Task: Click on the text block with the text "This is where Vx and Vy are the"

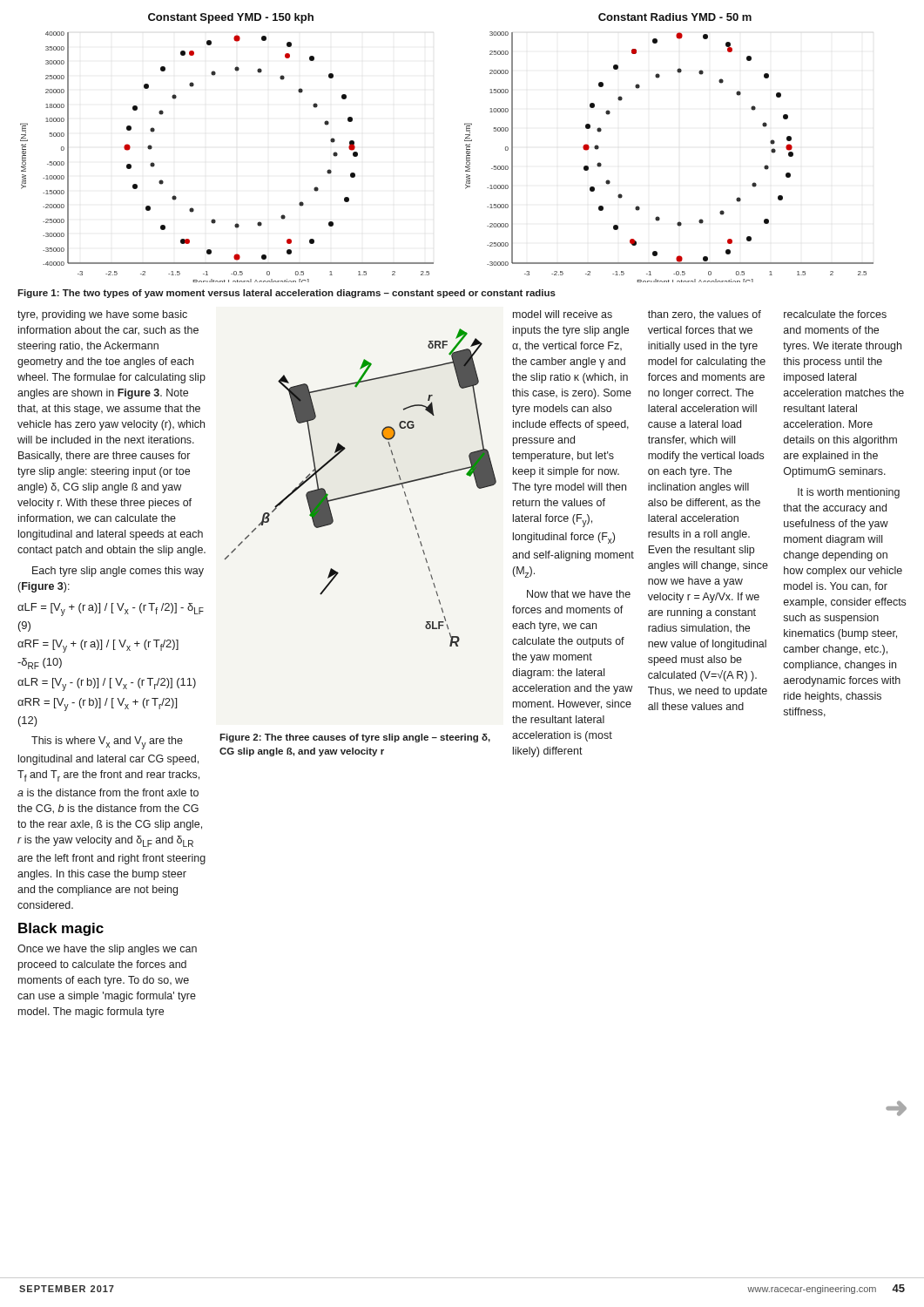Action: tap(112, 823)
